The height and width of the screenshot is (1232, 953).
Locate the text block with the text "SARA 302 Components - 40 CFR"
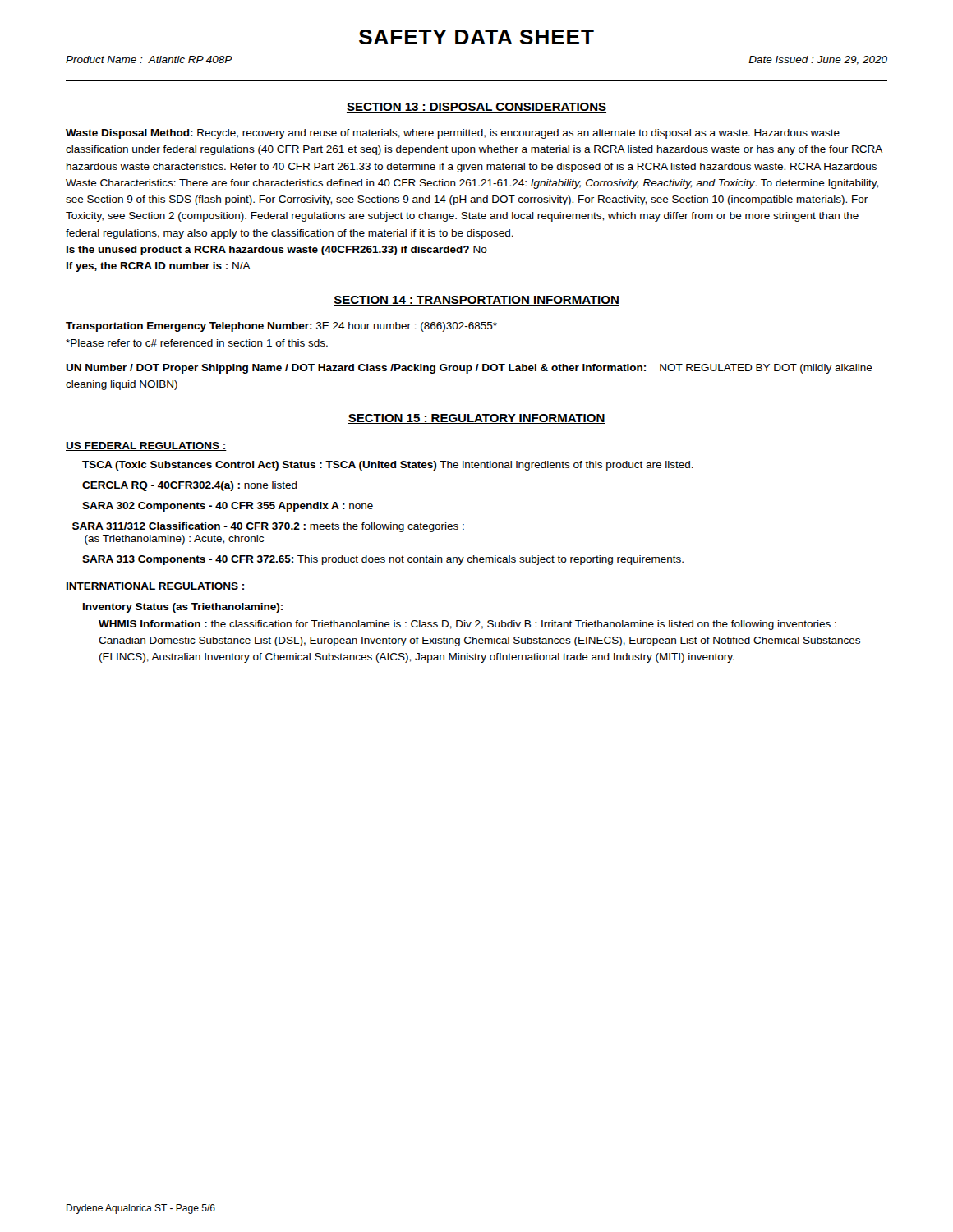pos(228,506)
